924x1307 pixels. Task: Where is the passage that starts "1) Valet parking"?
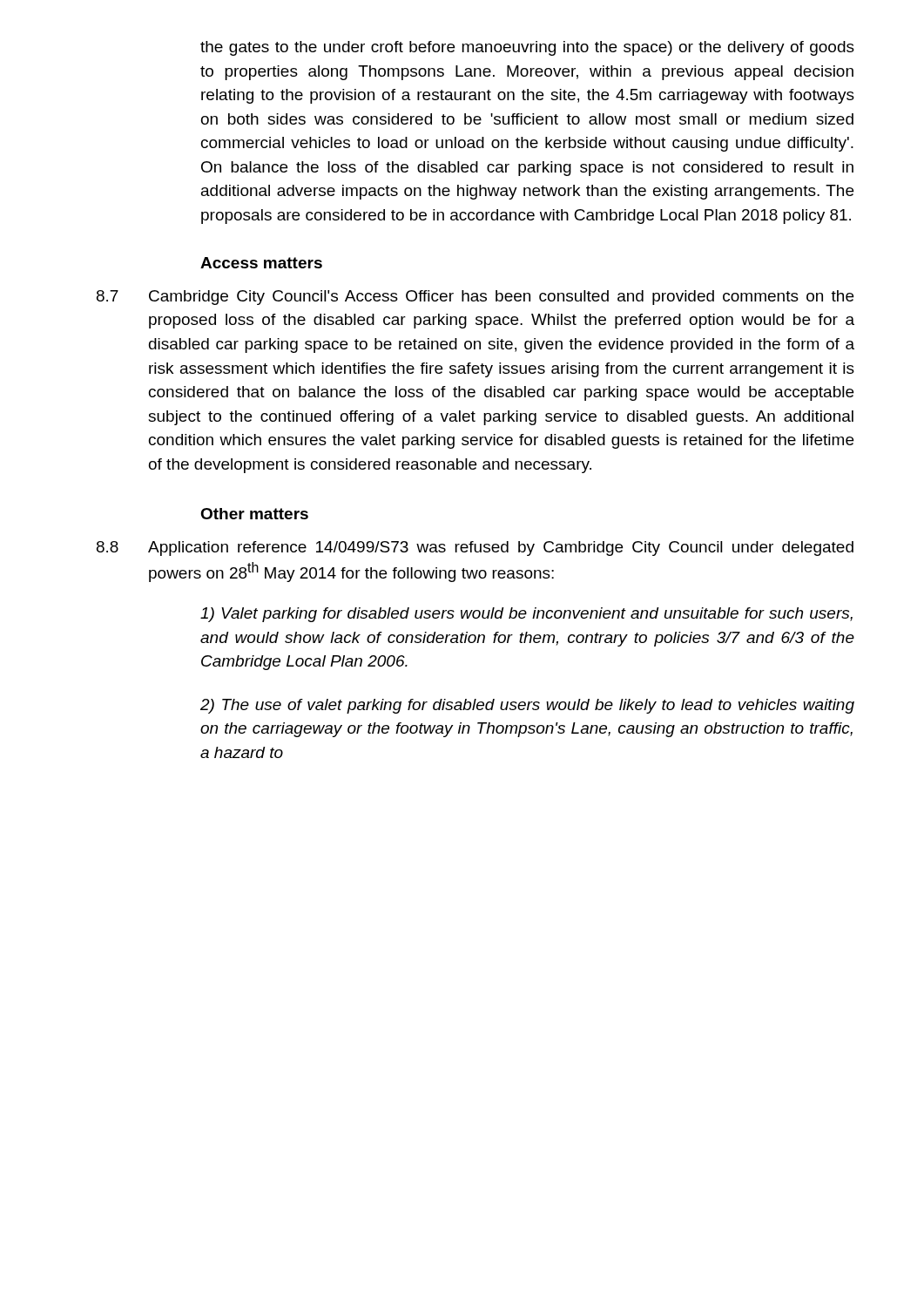pyautogui.click(x=527, y=637)
